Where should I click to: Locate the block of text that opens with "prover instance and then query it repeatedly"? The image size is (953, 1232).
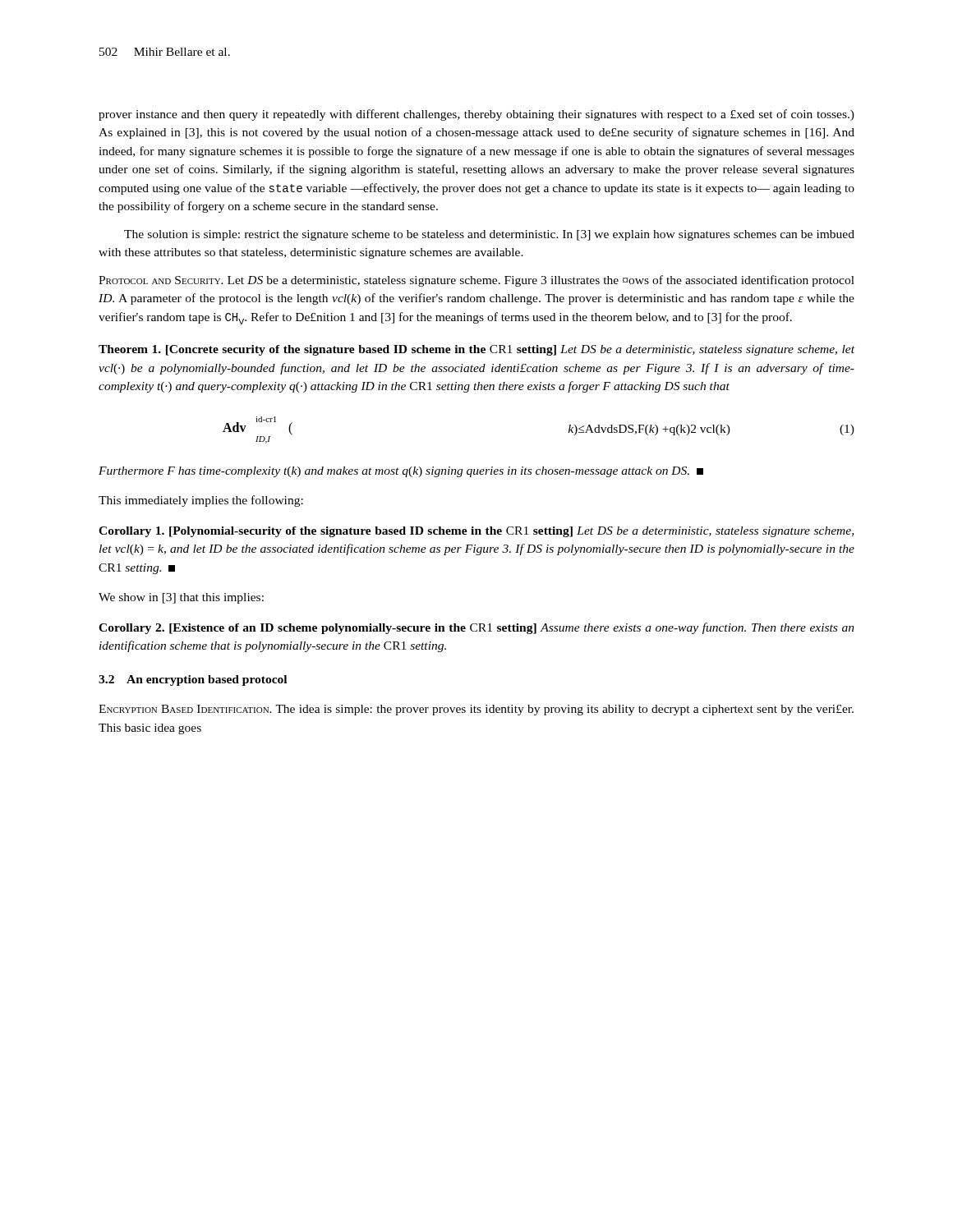coord(476,160)
